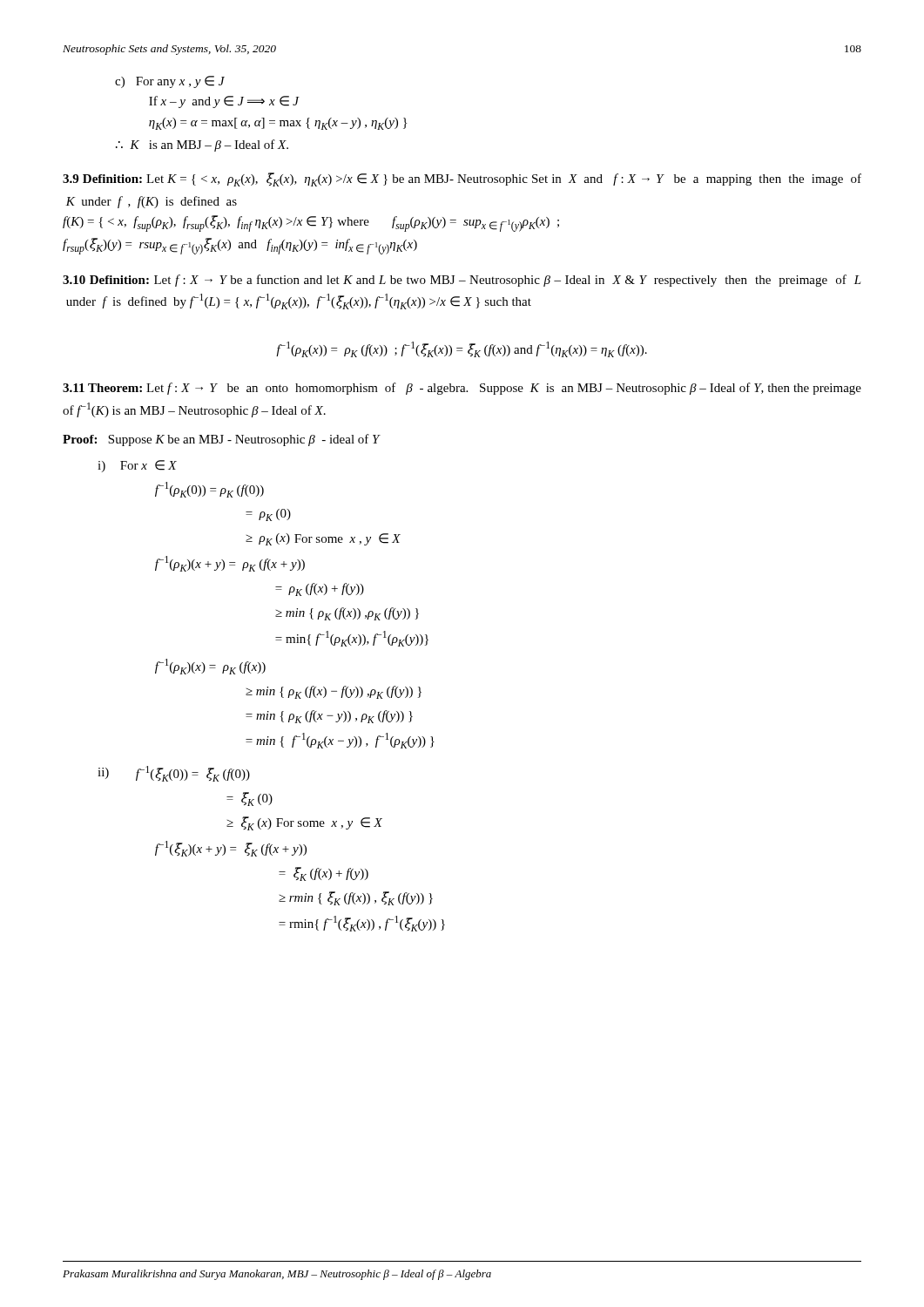Image resolution: width=924 pixels, height=1307 pixels.
Task: Find the passage starting "Proof: Suppose K be"
Action: pyautogui.click(x=221, y=439)
